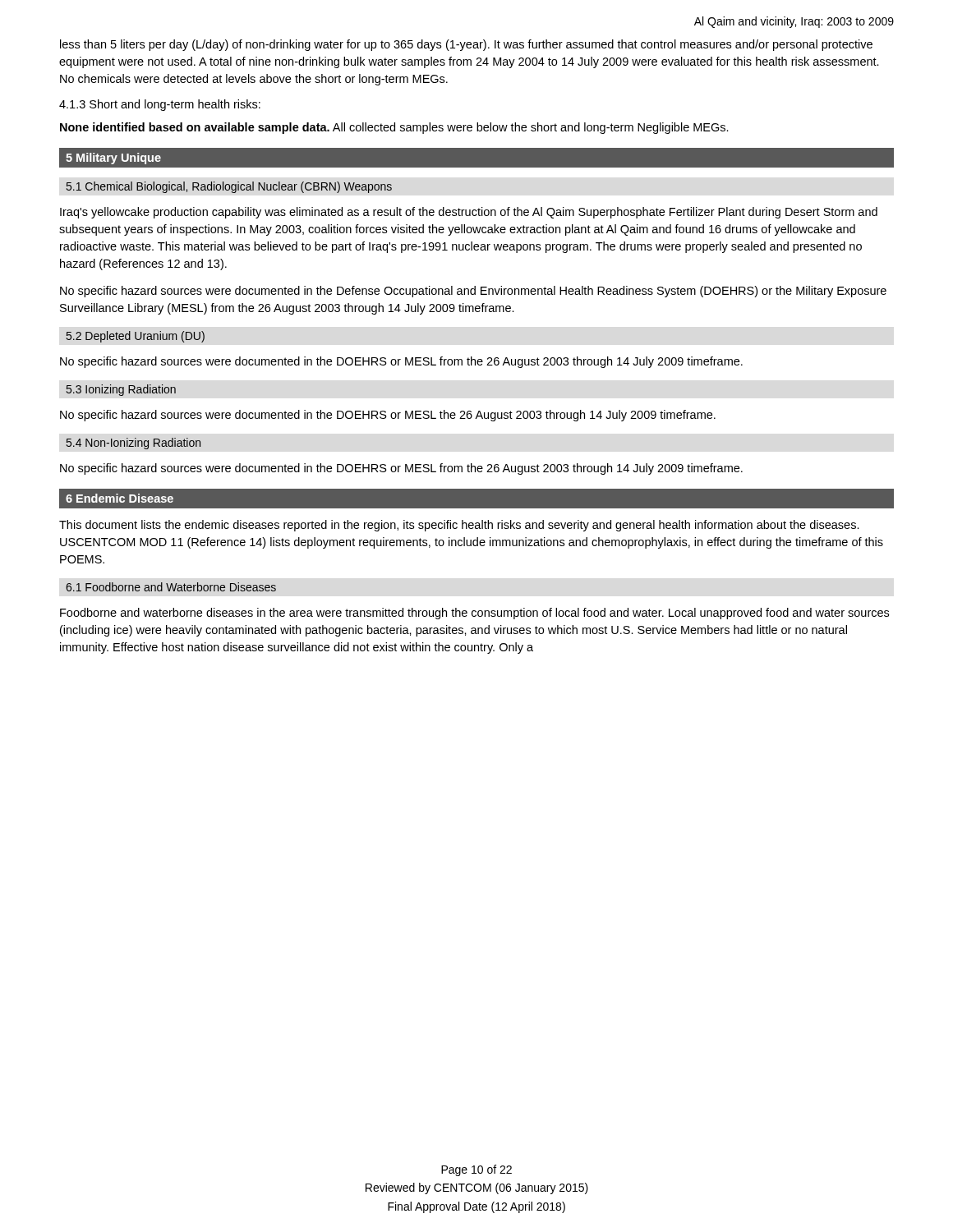This screenshot has width=953, height=1232.
Task: Select the region starting "5.4 Non-Ionizing Radiation"
Action: pyautogui.click(x=134, y=443)
